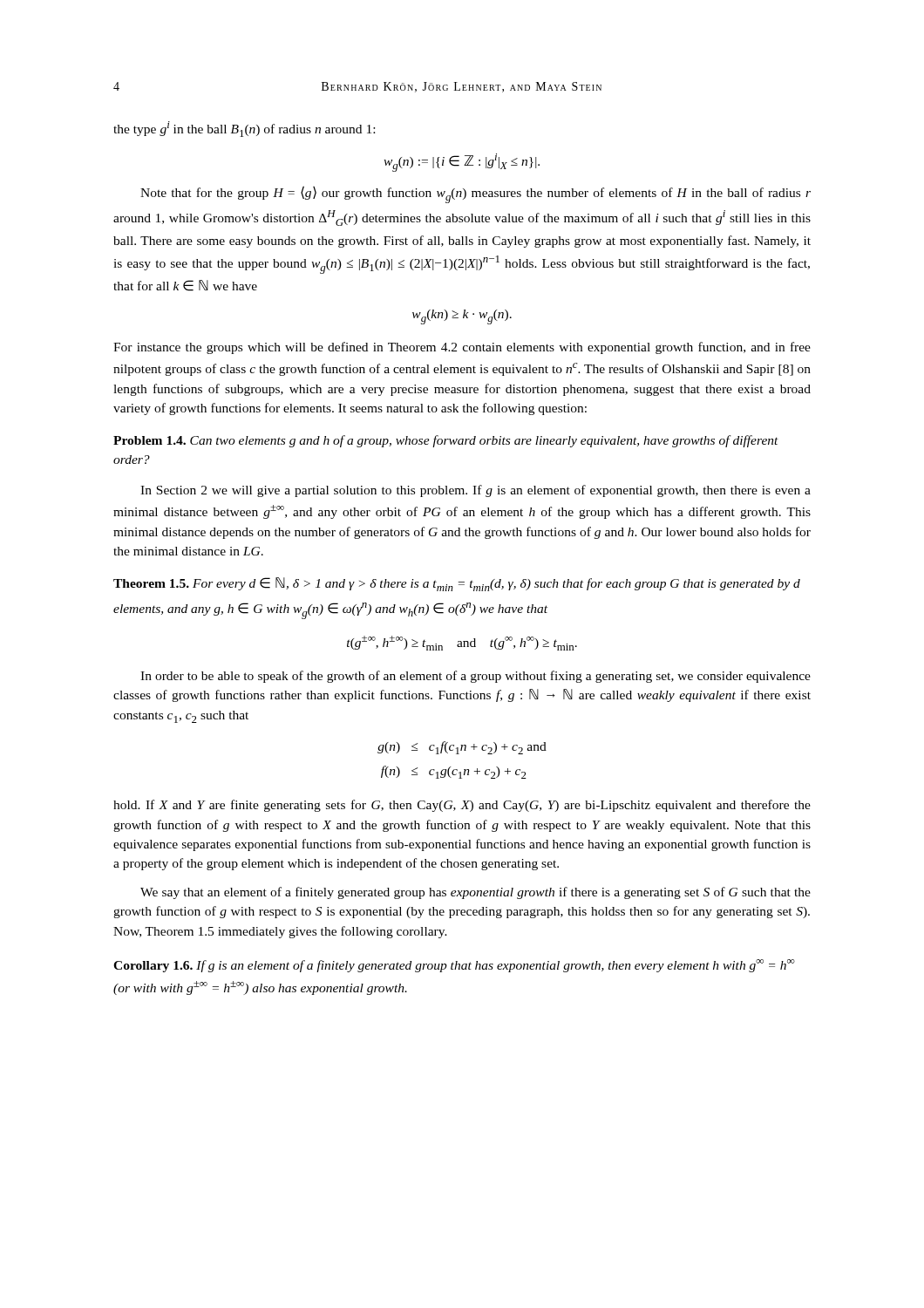Find the block on this page that starts "Problem 1.4. Can"
Image resolution: width=924 pixels, height=1308 pixels.
pos(446,450)
